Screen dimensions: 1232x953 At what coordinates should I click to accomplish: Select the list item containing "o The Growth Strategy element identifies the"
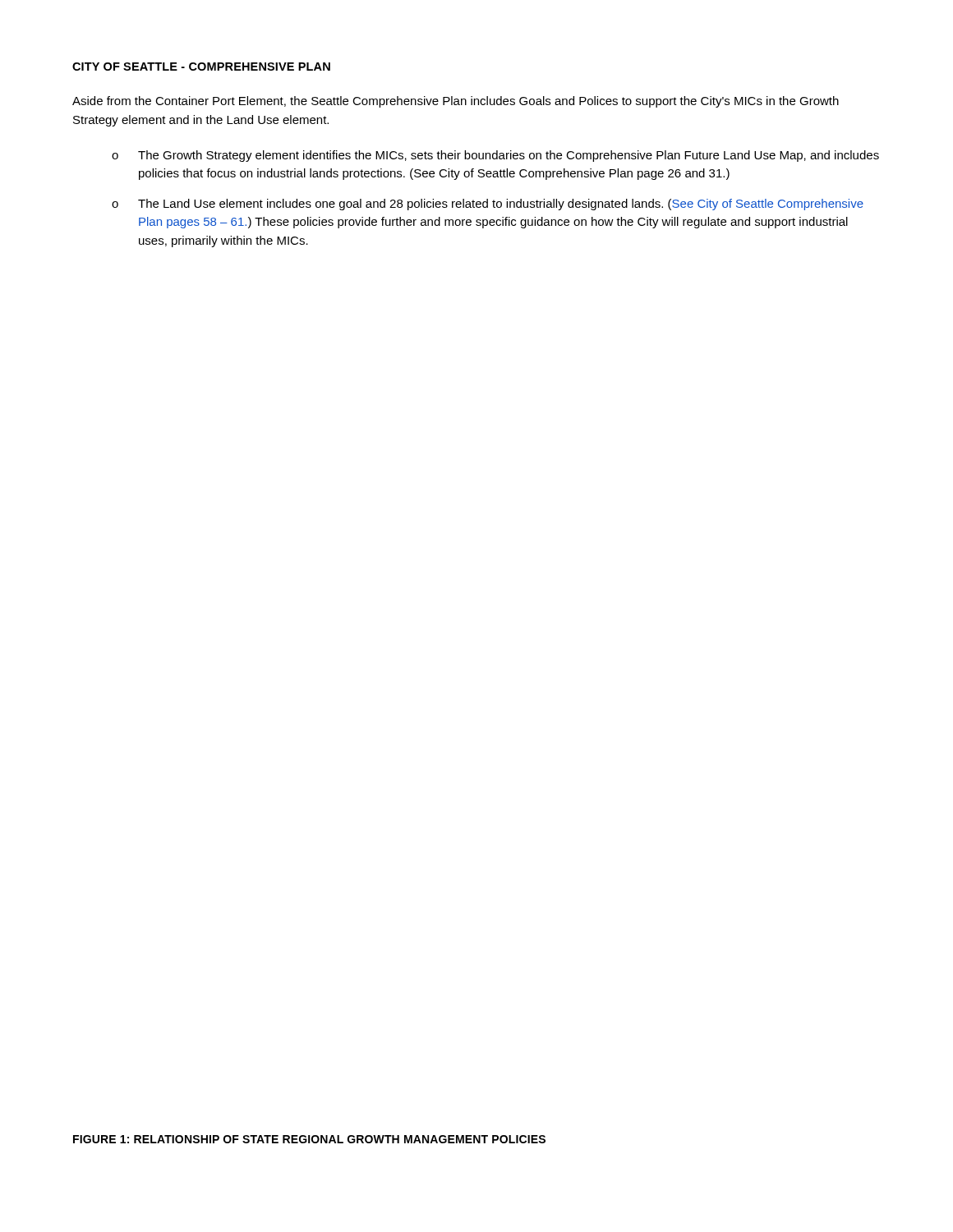coord(496,164)
